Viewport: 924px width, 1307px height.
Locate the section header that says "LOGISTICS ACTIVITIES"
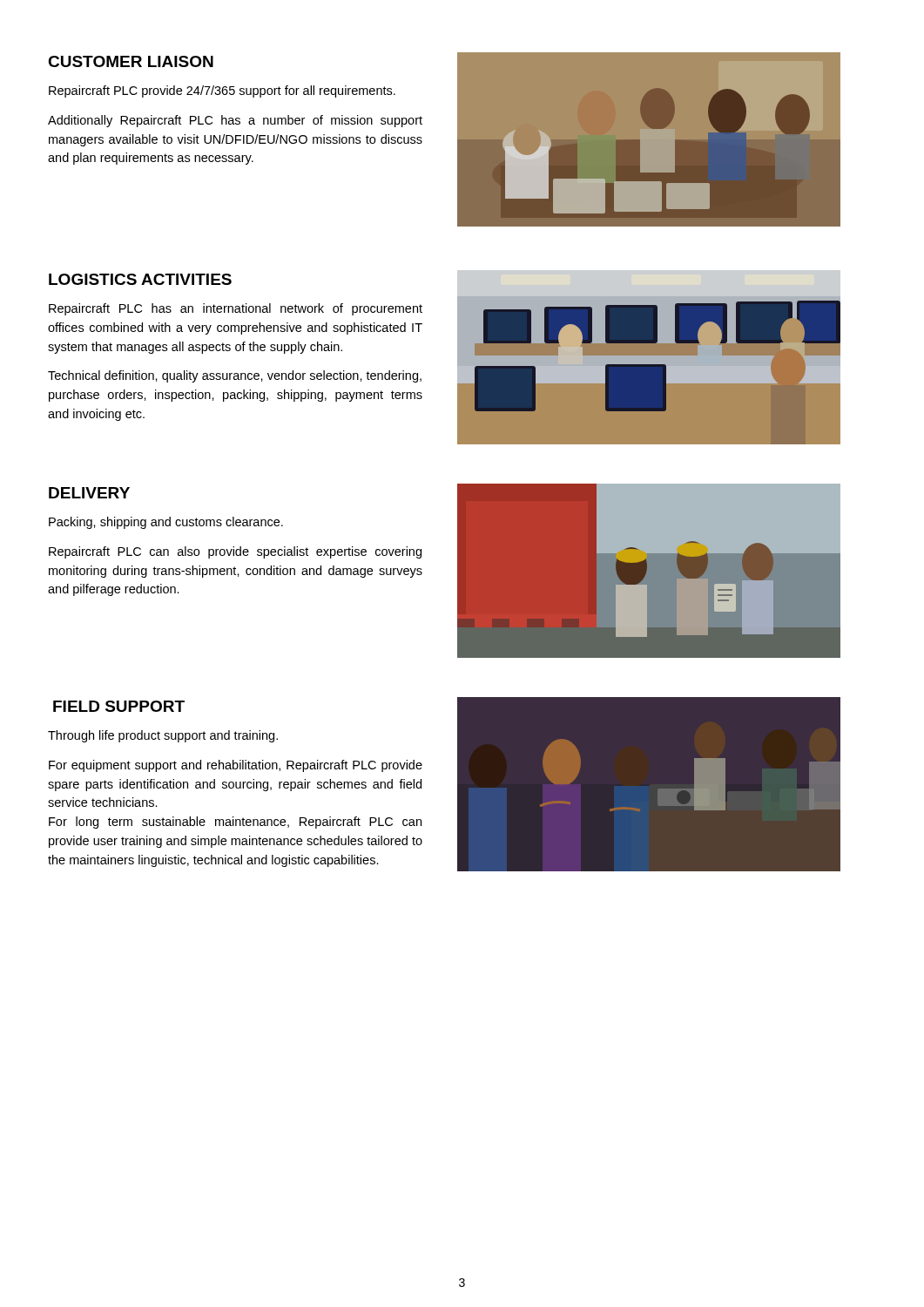(140, 279)
